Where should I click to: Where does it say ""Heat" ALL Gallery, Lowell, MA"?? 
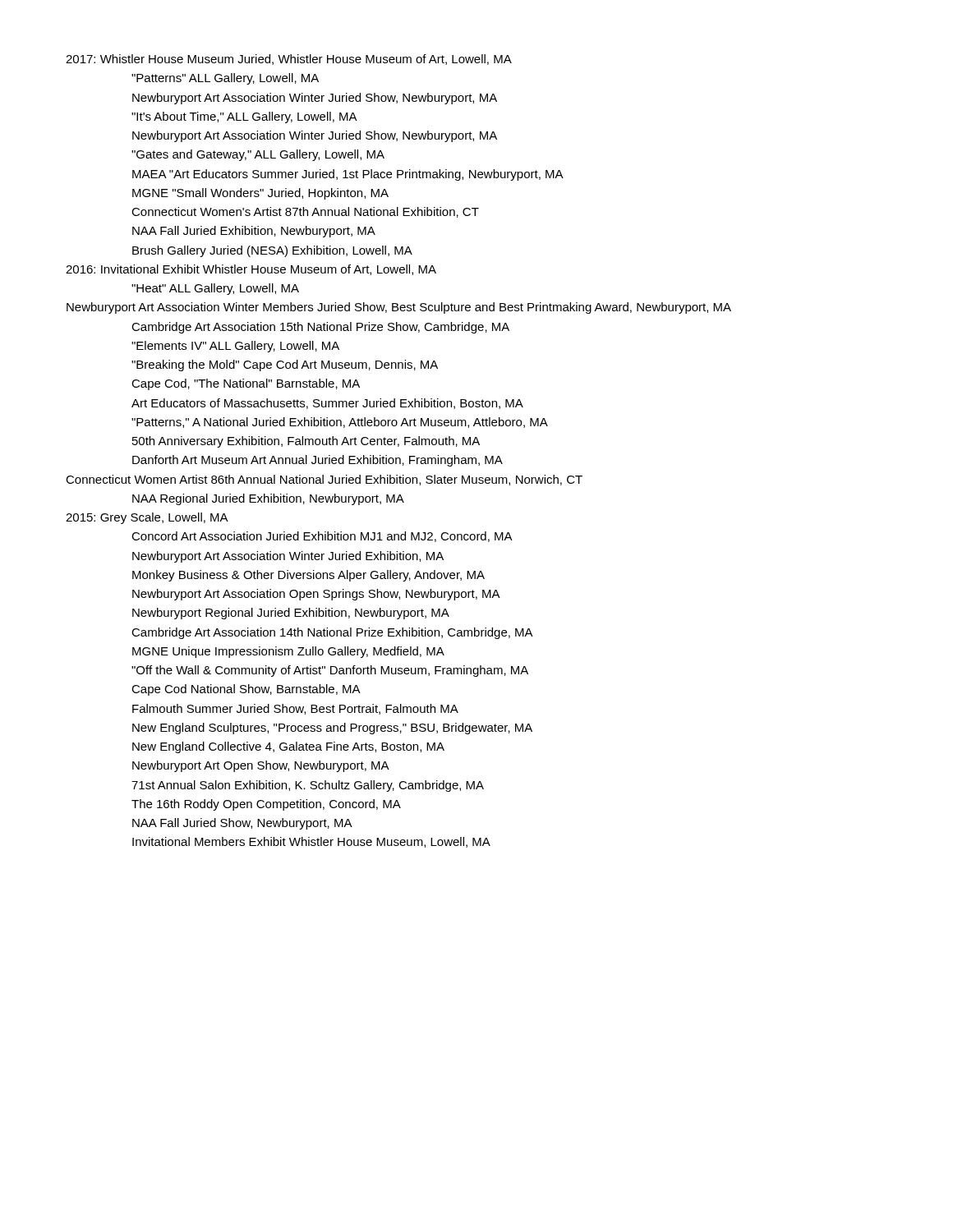(x=215, y=288)
